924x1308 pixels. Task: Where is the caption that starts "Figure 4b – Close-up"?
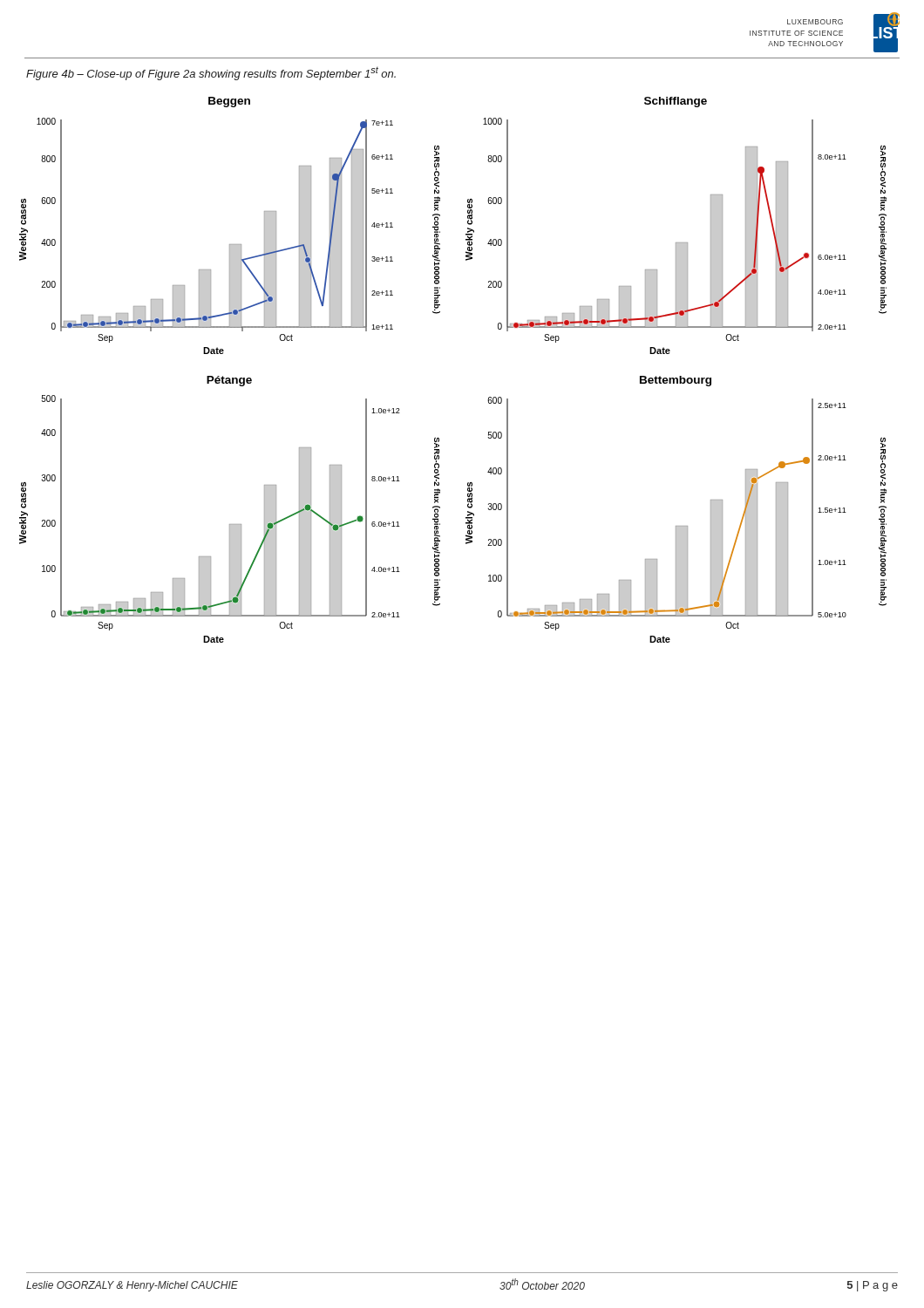click(x=212, y=73)
